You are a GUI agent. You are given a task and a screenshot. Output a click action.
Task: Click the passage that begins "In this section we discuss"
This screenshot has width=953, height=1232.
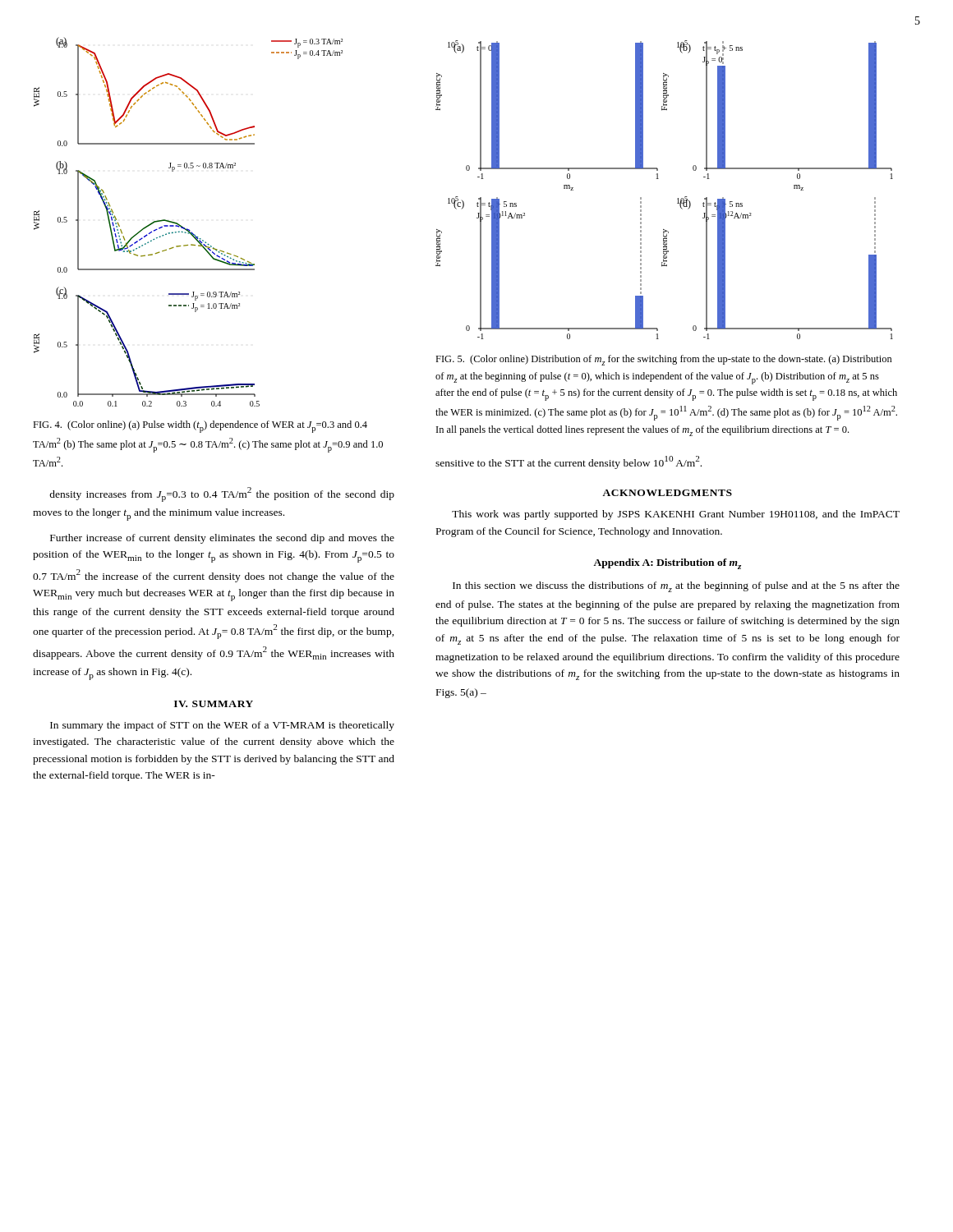click(x=668, y=639)
